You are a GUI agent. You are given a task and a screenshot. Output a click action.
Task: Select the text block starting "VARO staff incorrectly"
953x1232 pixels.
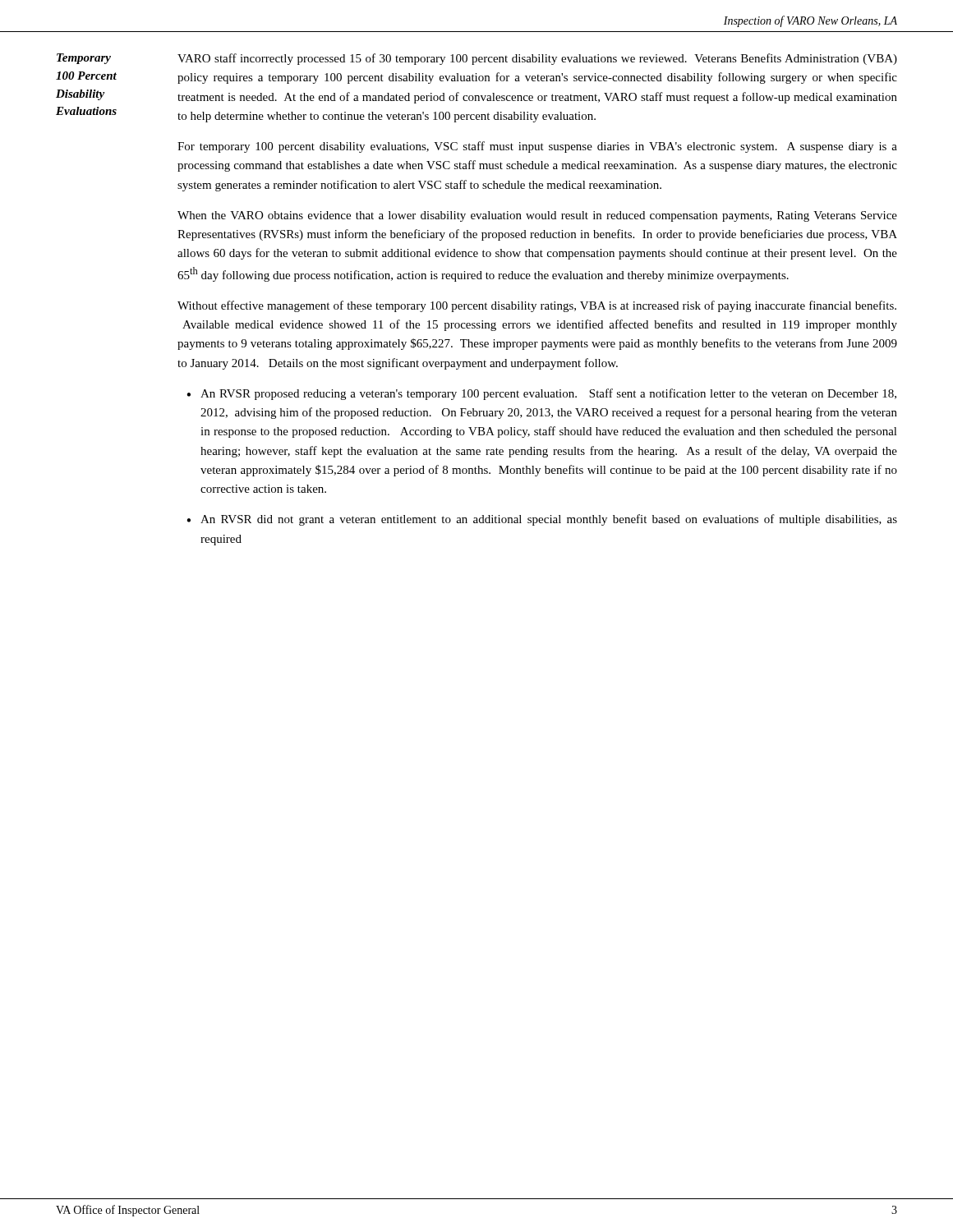coord(537,87)
